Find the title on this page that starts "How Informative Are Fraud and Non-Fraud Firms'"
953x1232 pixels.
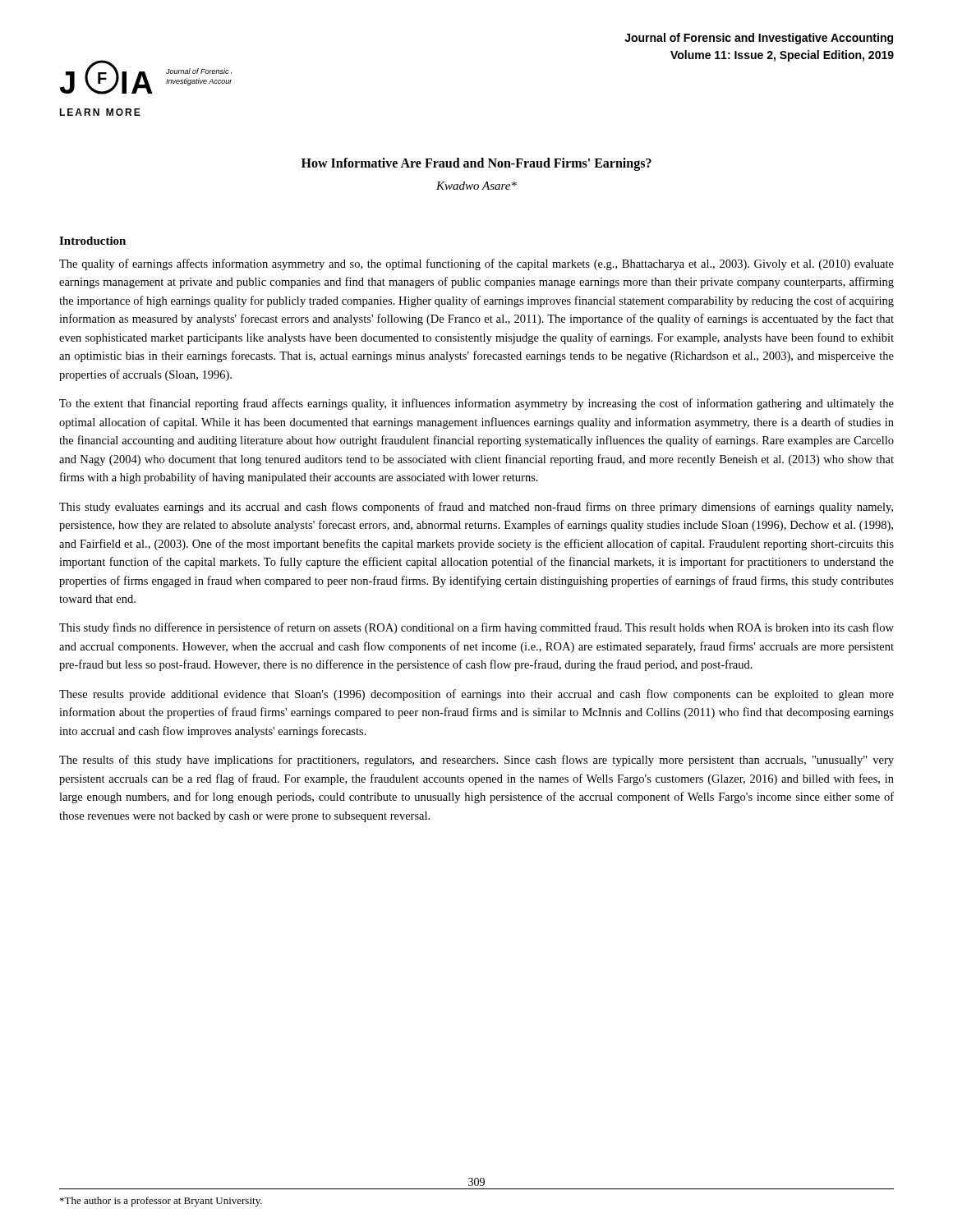pos(476,175)
